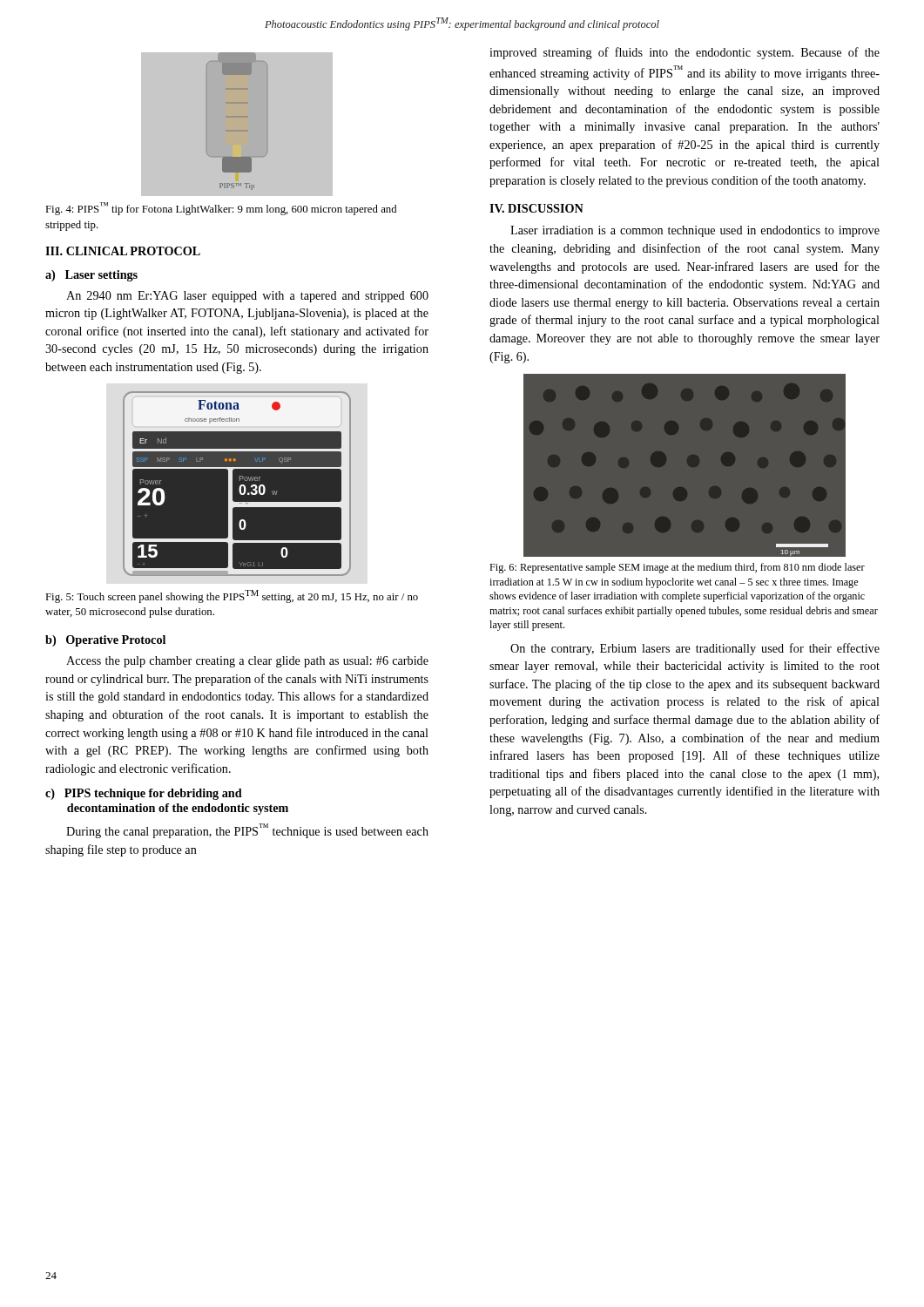The image size is (924, 1307).
Task: Navigate to the element starting "a) Laser settings"
Action: pyautogui.click(x=91, y=274)
